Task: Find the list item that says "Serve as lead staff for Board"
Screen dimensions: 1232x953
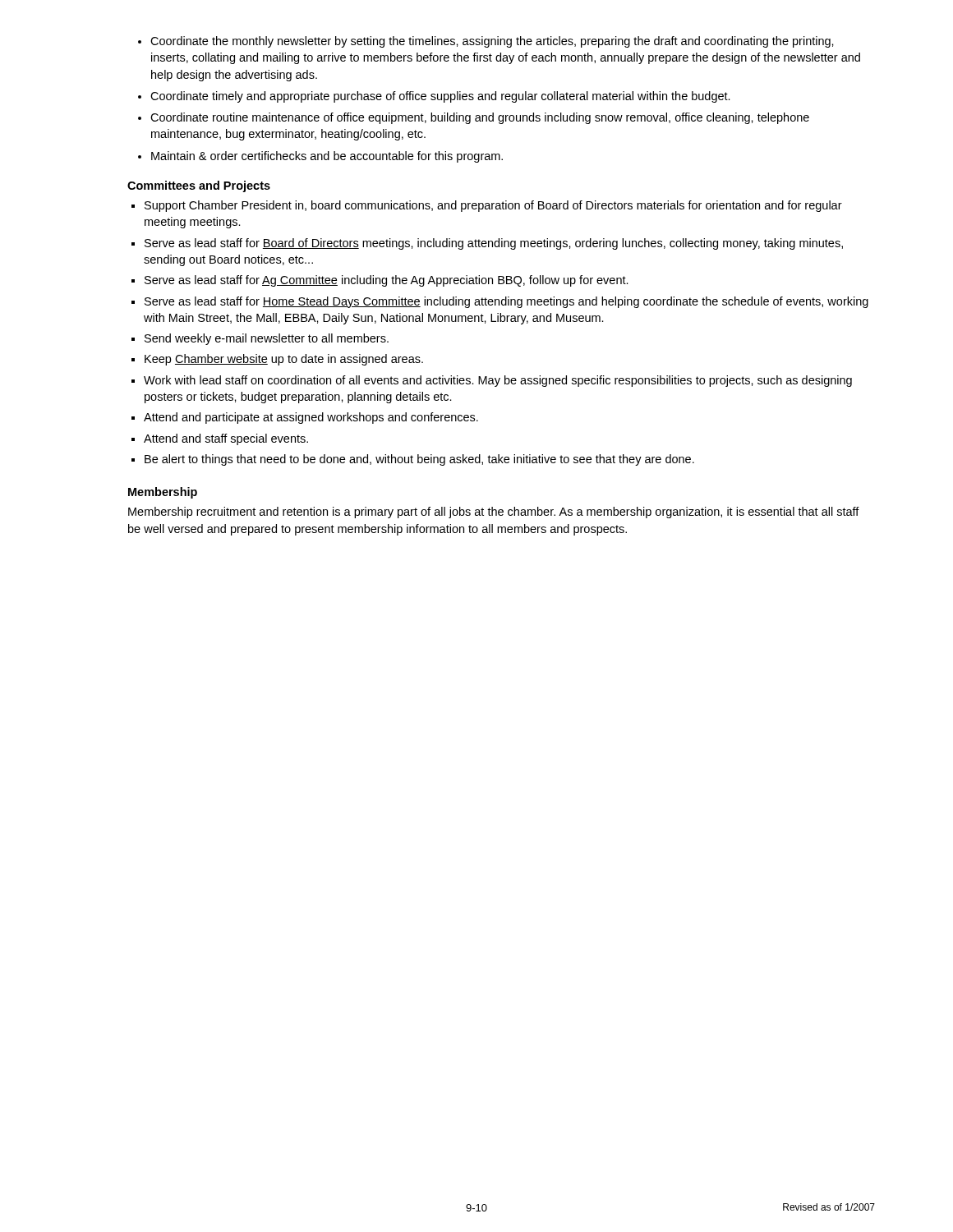Action: (x=507, y=251)
